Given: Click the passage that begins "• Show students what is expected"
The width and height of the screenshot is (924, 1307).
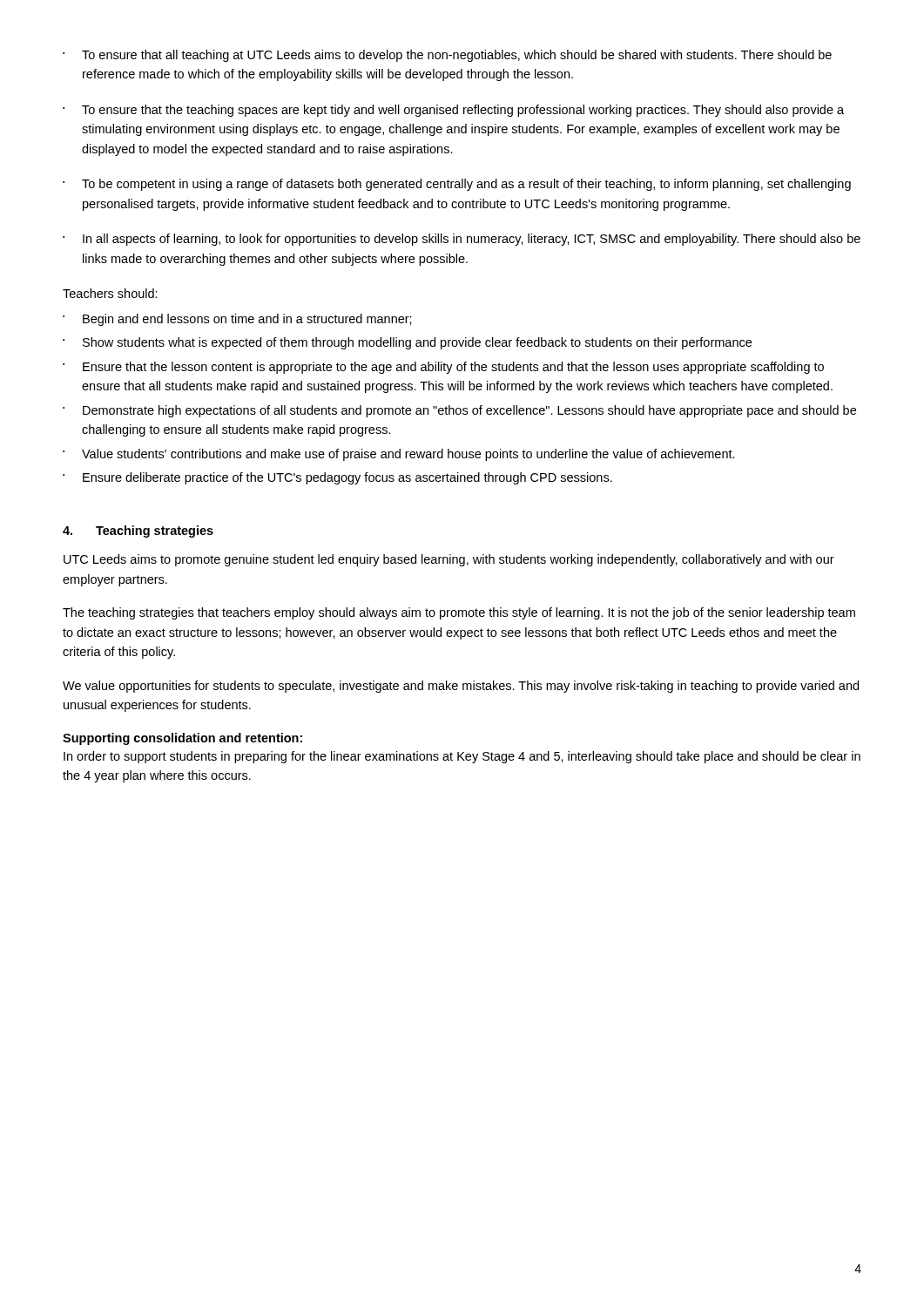Looking at the screenshot, I should tap(462, 343).
